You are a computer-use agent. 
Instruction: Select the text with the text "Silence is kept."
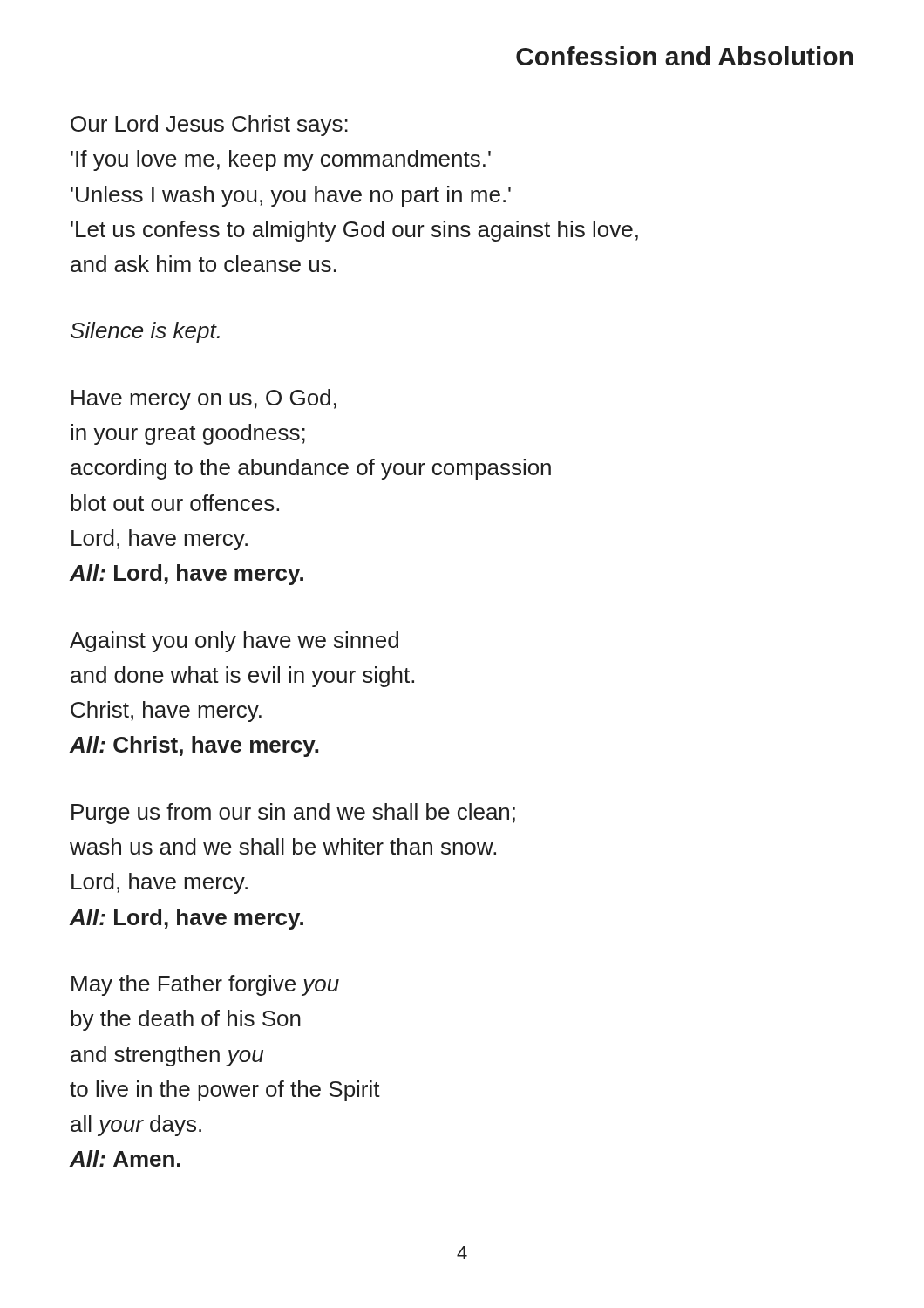[x=145, y=332]
